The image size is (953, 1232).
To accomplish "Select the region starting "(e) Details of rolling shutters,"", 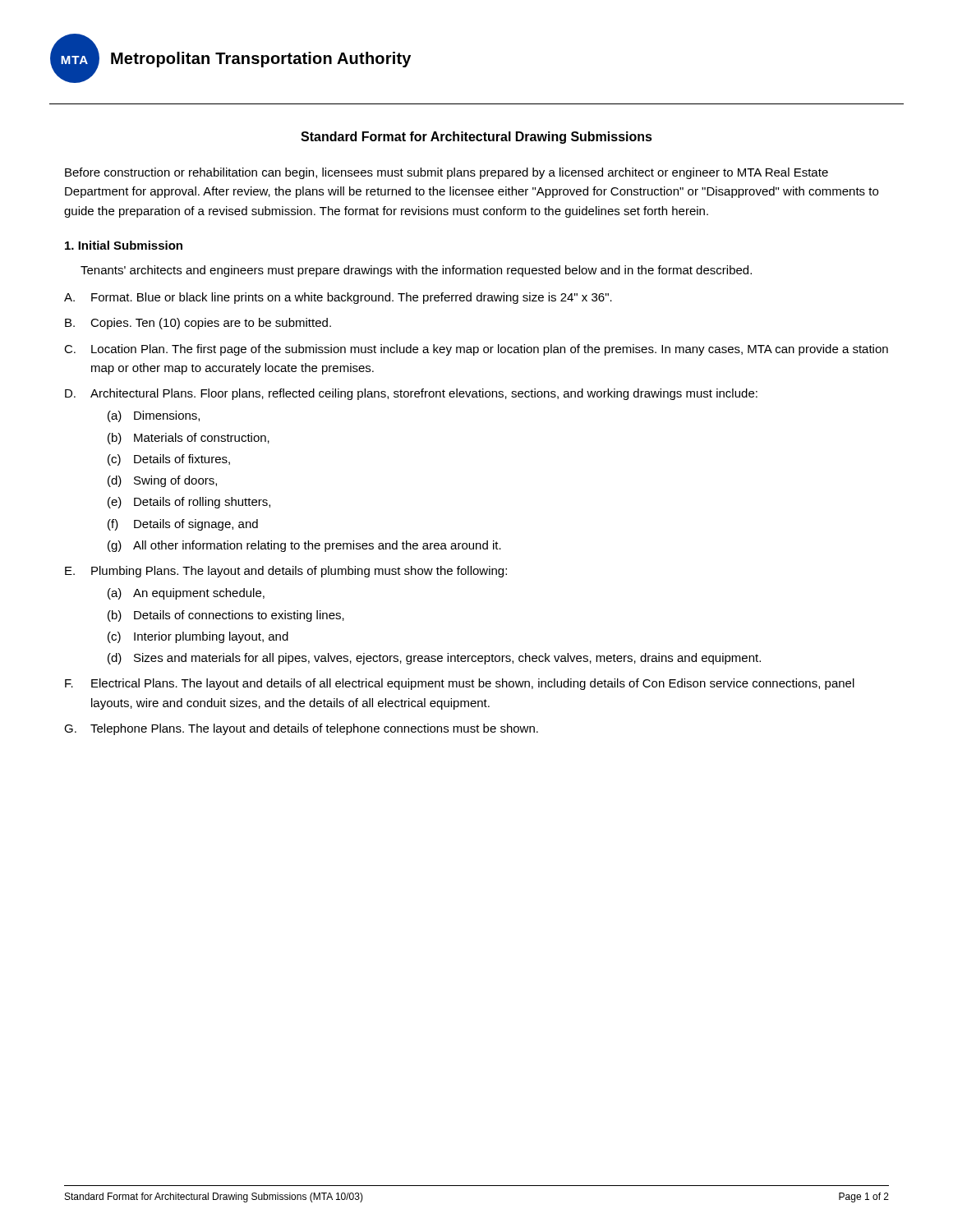I will [x=189, y=502].
